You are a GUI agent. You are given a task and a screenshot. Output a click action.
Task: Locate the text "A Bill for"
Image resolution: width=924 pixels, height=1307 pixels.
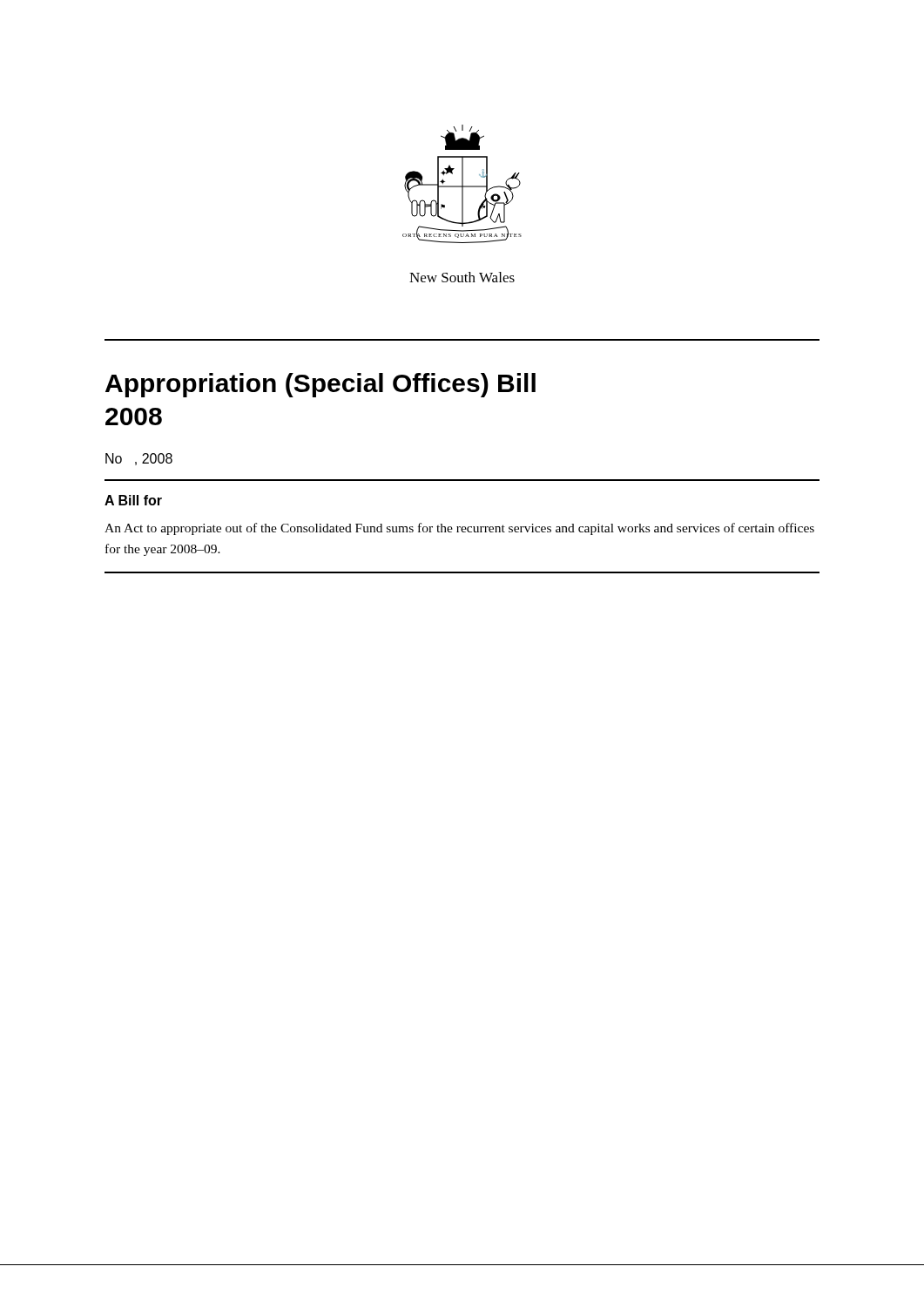(x=133, y=501)
